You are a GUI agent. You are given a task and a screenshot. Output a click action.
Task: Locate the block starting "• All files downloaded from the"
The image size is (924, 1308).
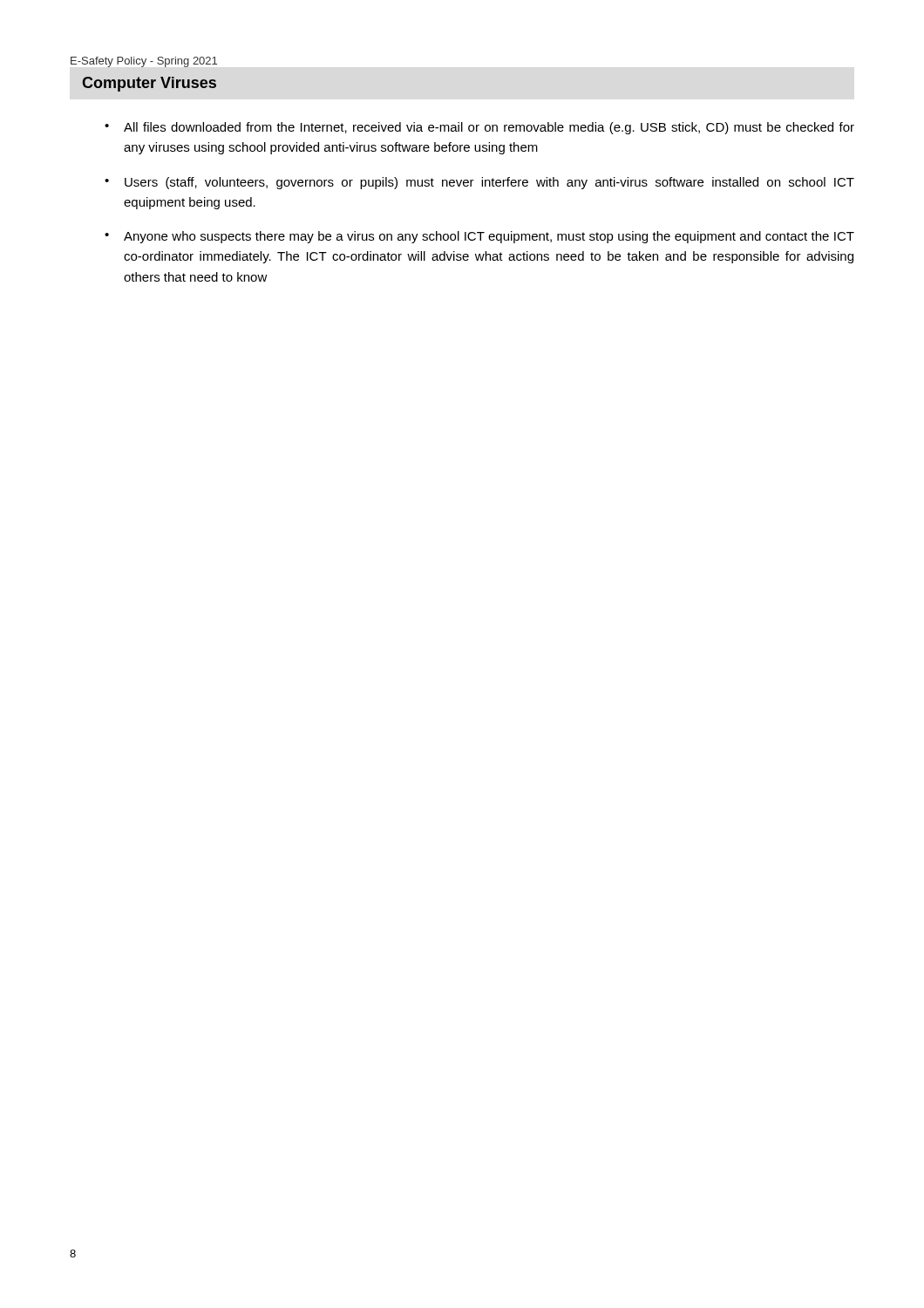(479, 137)
